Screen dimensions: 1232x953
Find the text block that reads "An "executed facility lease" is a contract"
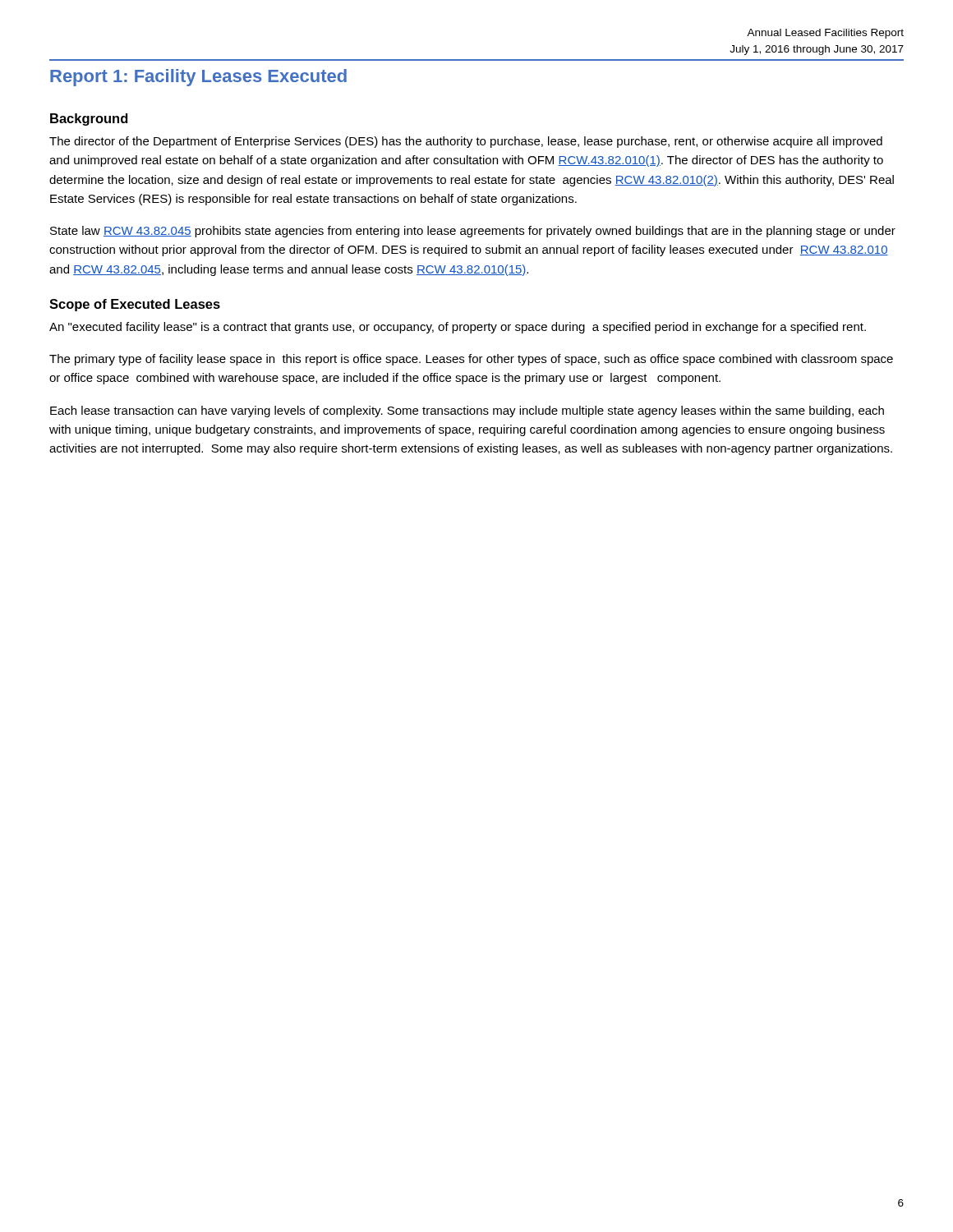pos(458,326)
